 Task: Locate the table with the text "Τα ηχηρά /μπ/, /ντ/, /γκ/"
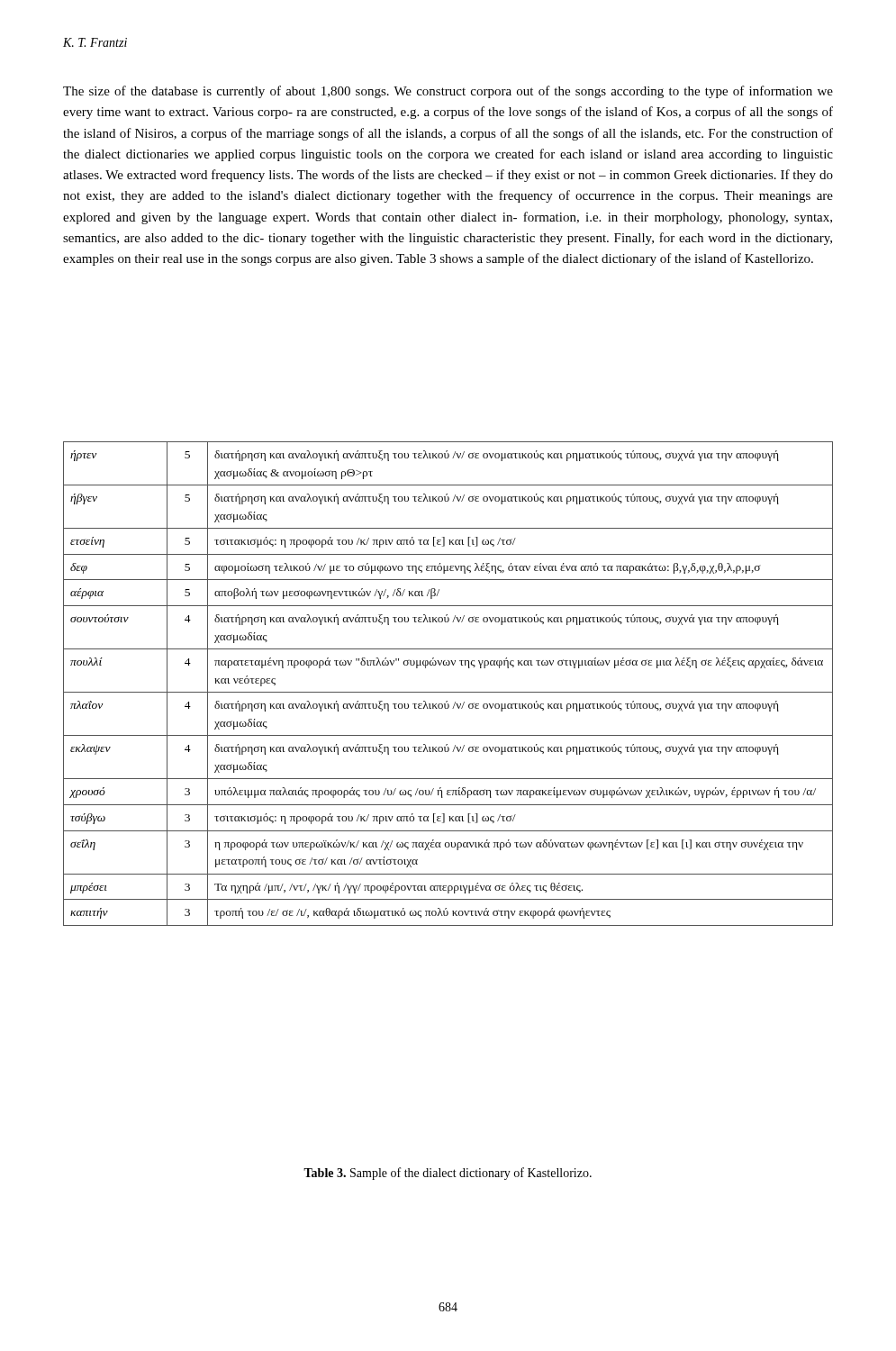pos(448,684)
